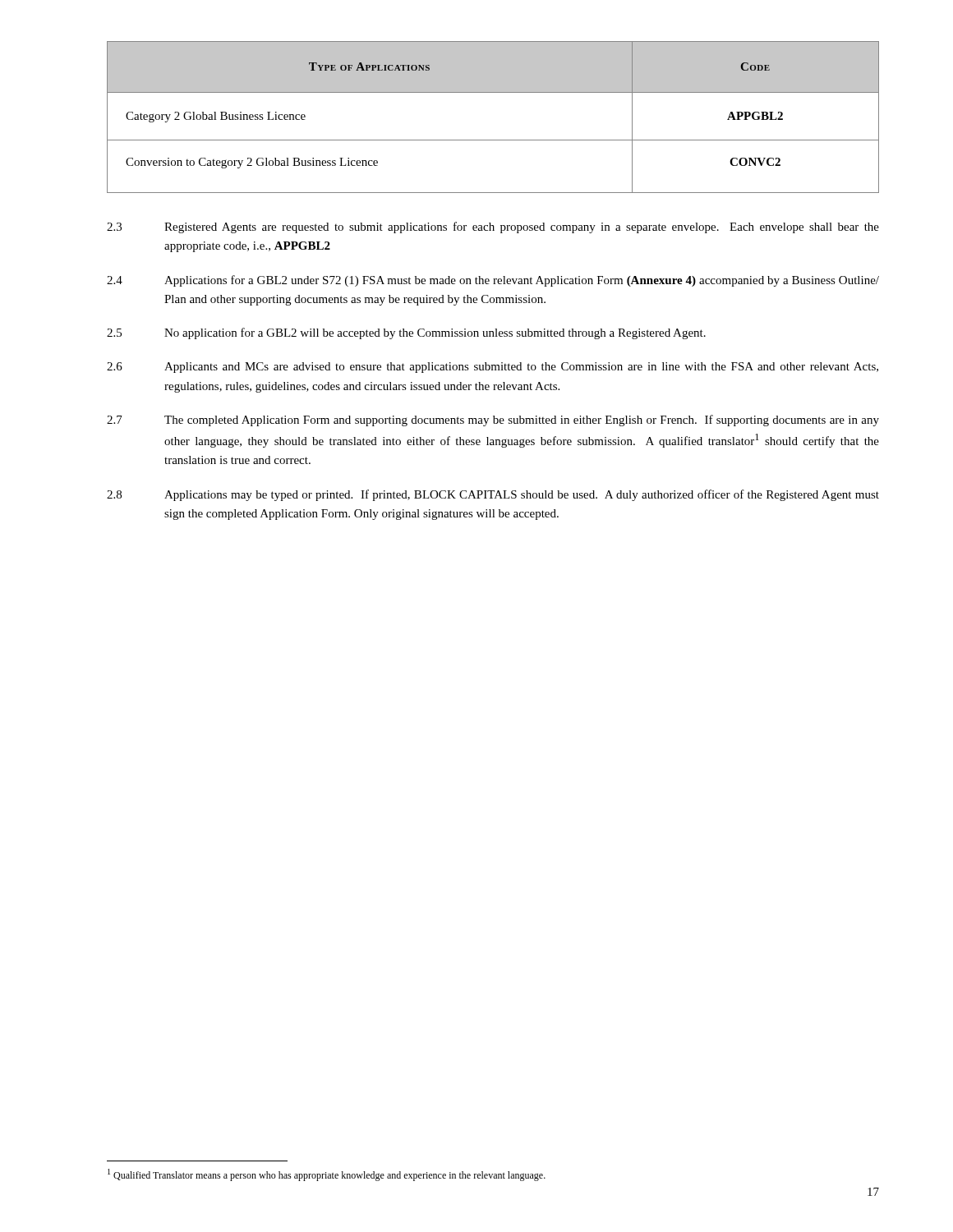Locate the block starting "2.4 Applications for"
The height and width of the screenshot is (1232, 953).
[x=493, y=290]
